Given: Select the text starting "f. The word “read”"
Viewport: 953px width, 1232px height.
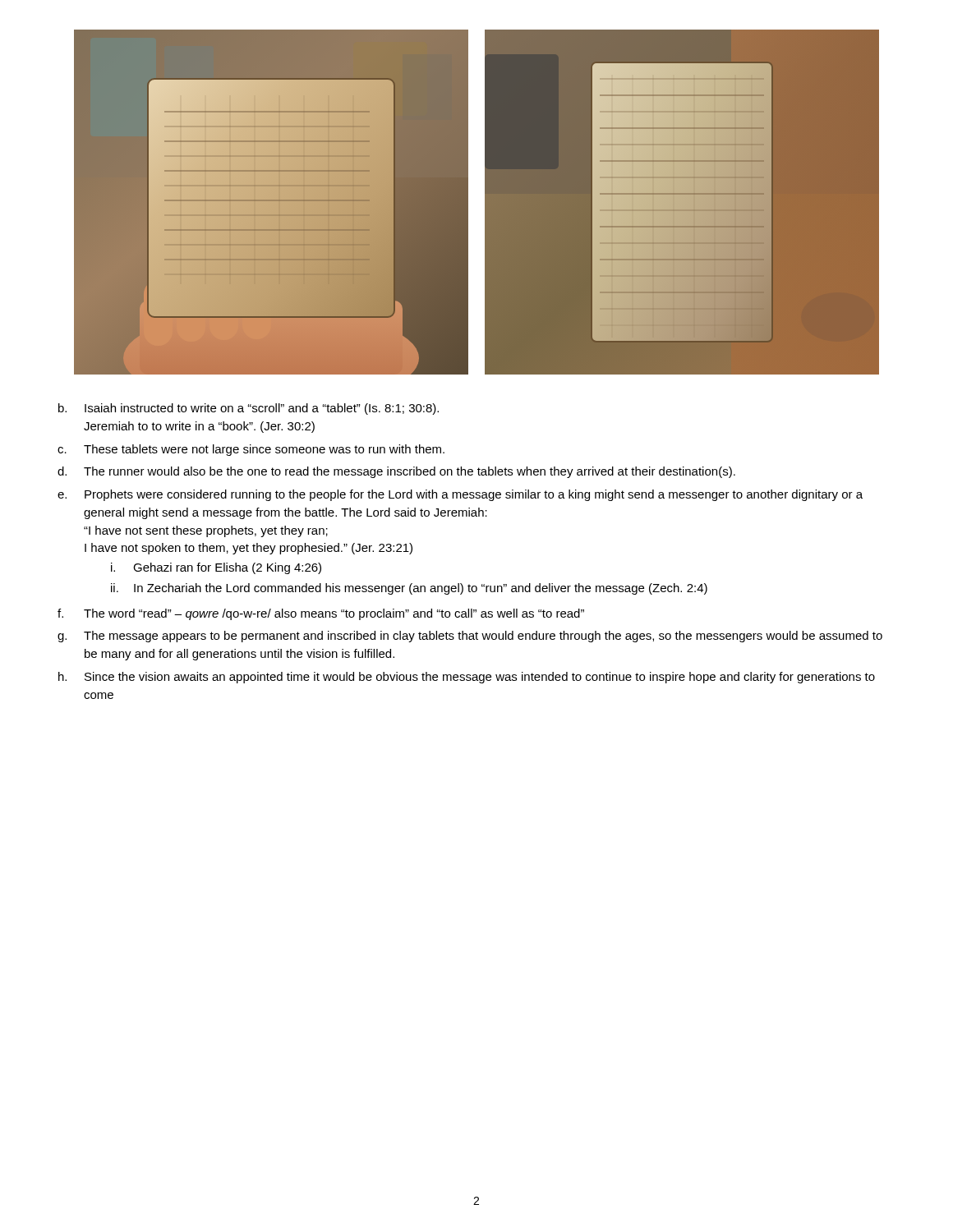Looking at the screenshot, I should [x=476, y=613].
